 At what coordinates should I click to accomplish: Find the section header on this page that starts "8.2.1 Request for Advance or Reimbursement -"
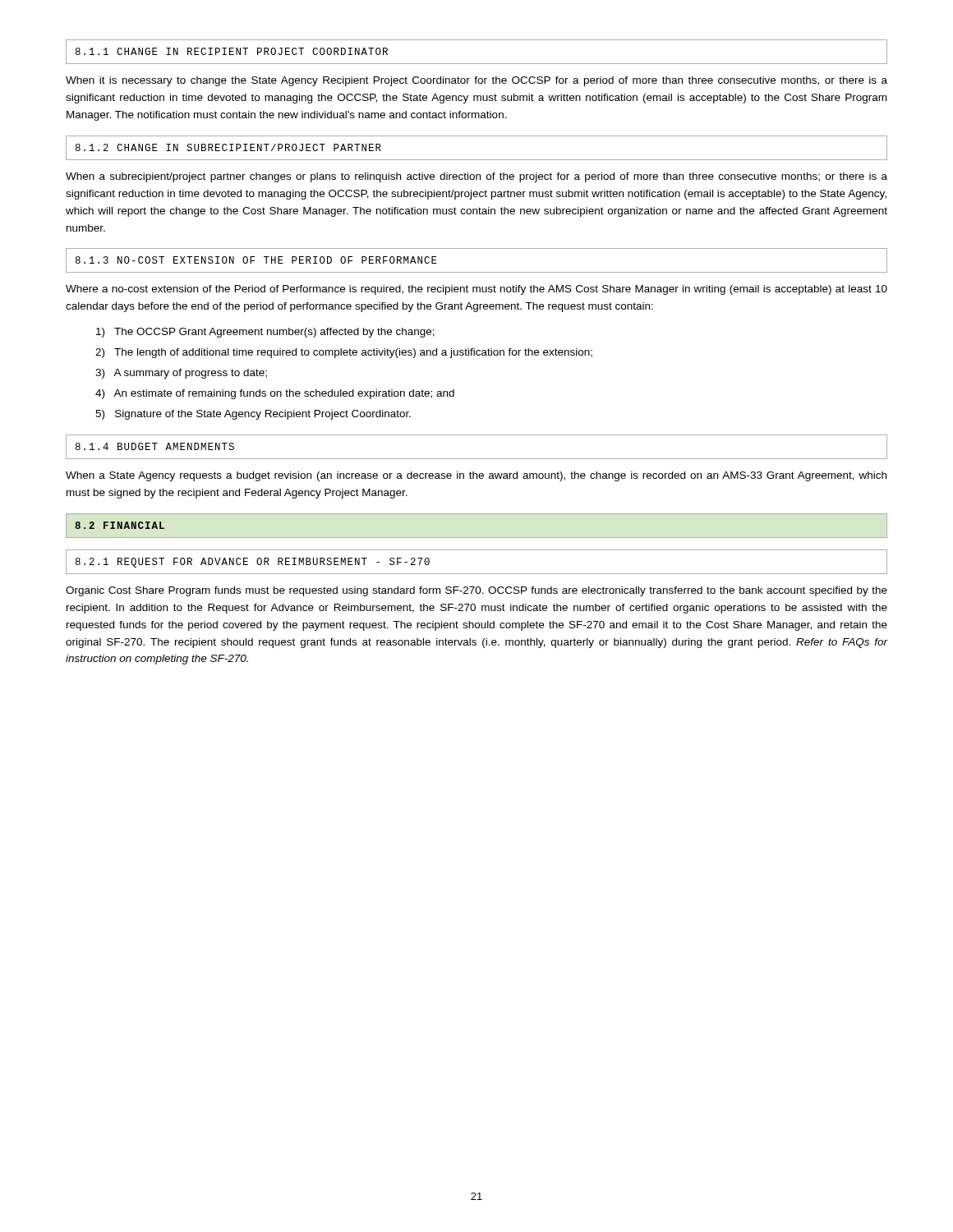(x=253, y=562)
